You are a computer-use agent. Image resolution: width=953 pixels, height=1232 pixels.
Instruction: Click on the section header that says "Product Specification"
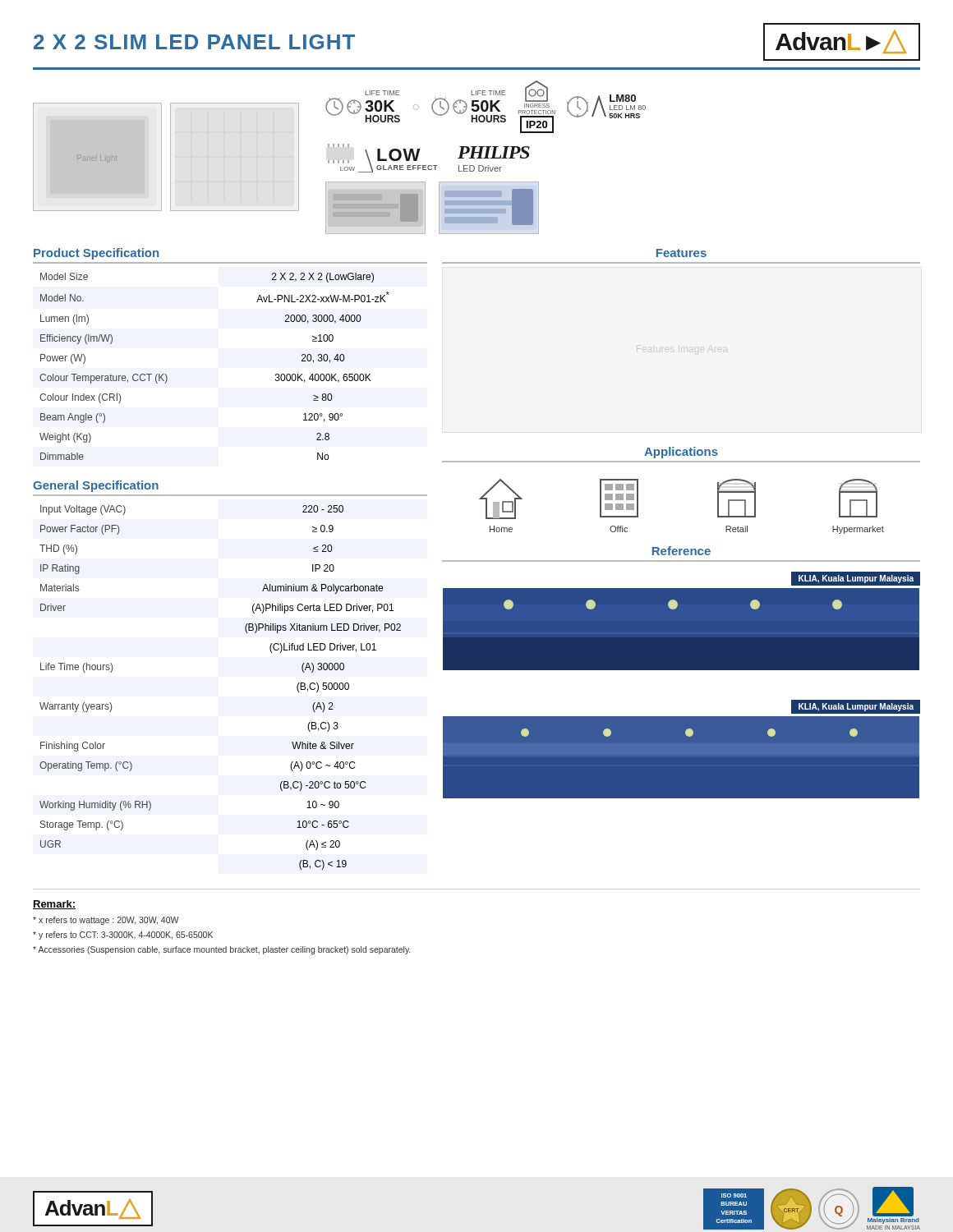(x=96, y=253)
